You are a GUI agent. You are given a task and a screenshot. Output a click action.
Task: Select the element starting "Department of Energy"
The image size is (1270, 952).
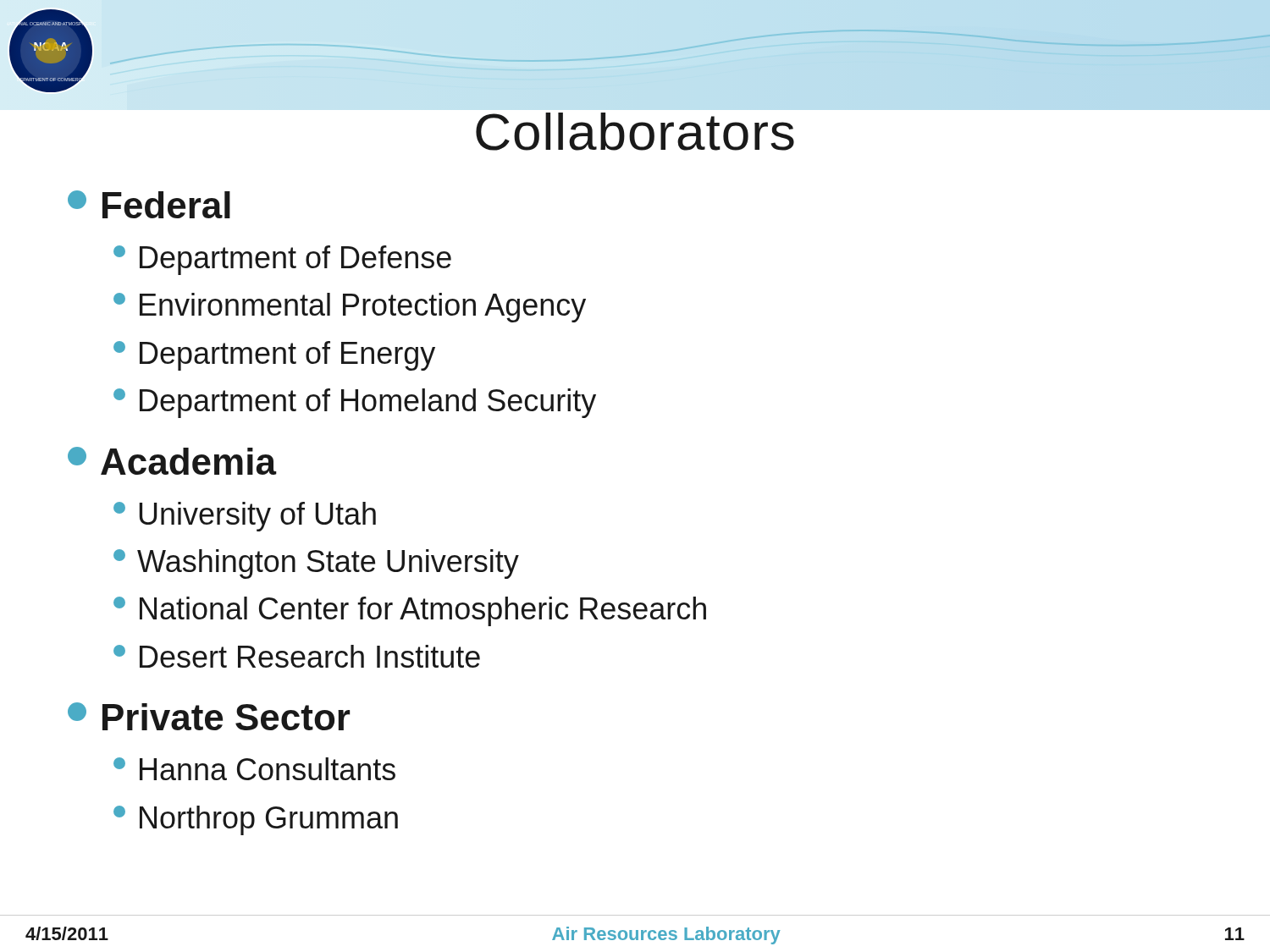(x=274, y=354)
